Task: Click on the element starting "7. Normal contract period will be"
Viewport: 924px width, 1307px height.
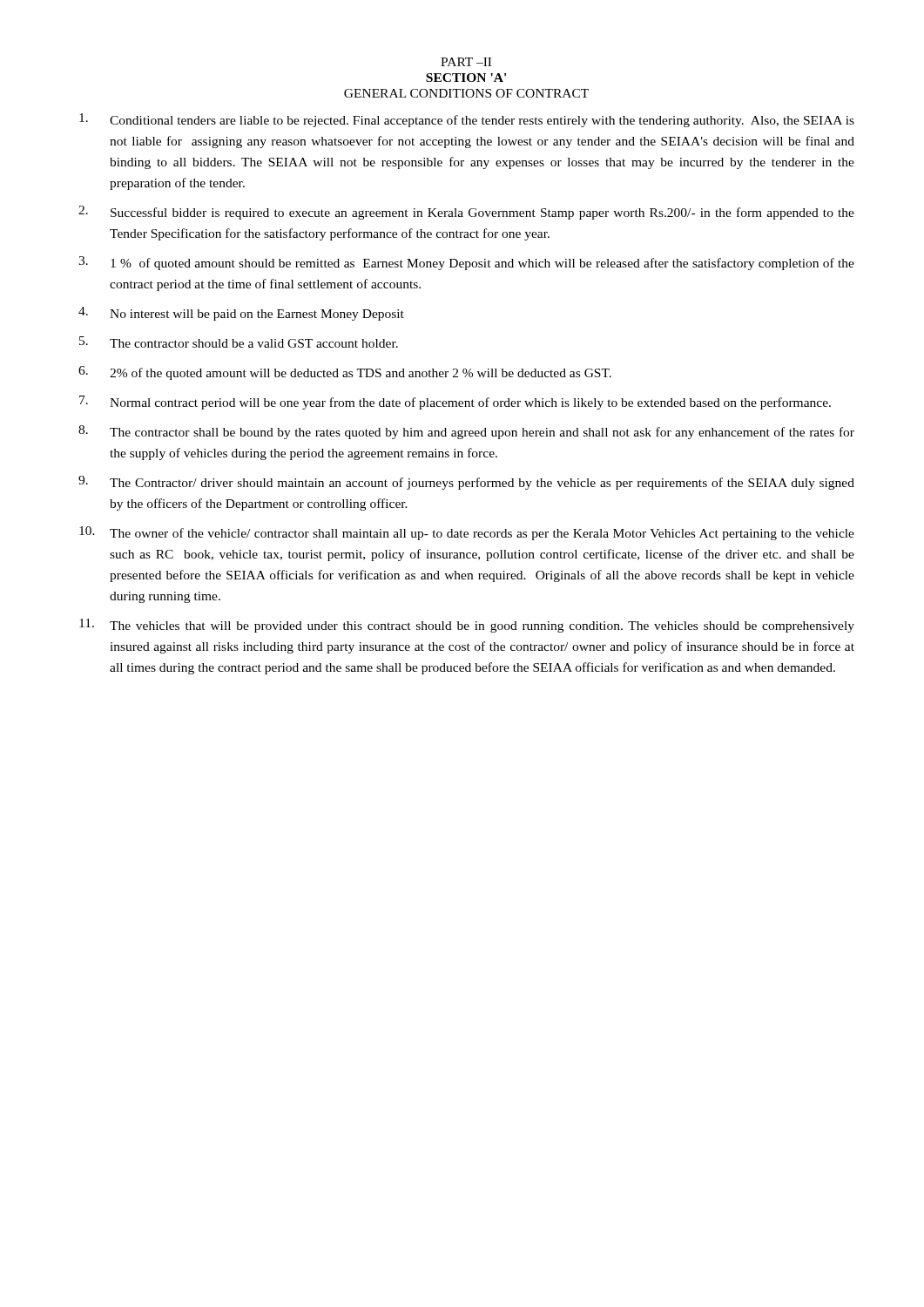Action: [x=466, y=403]
